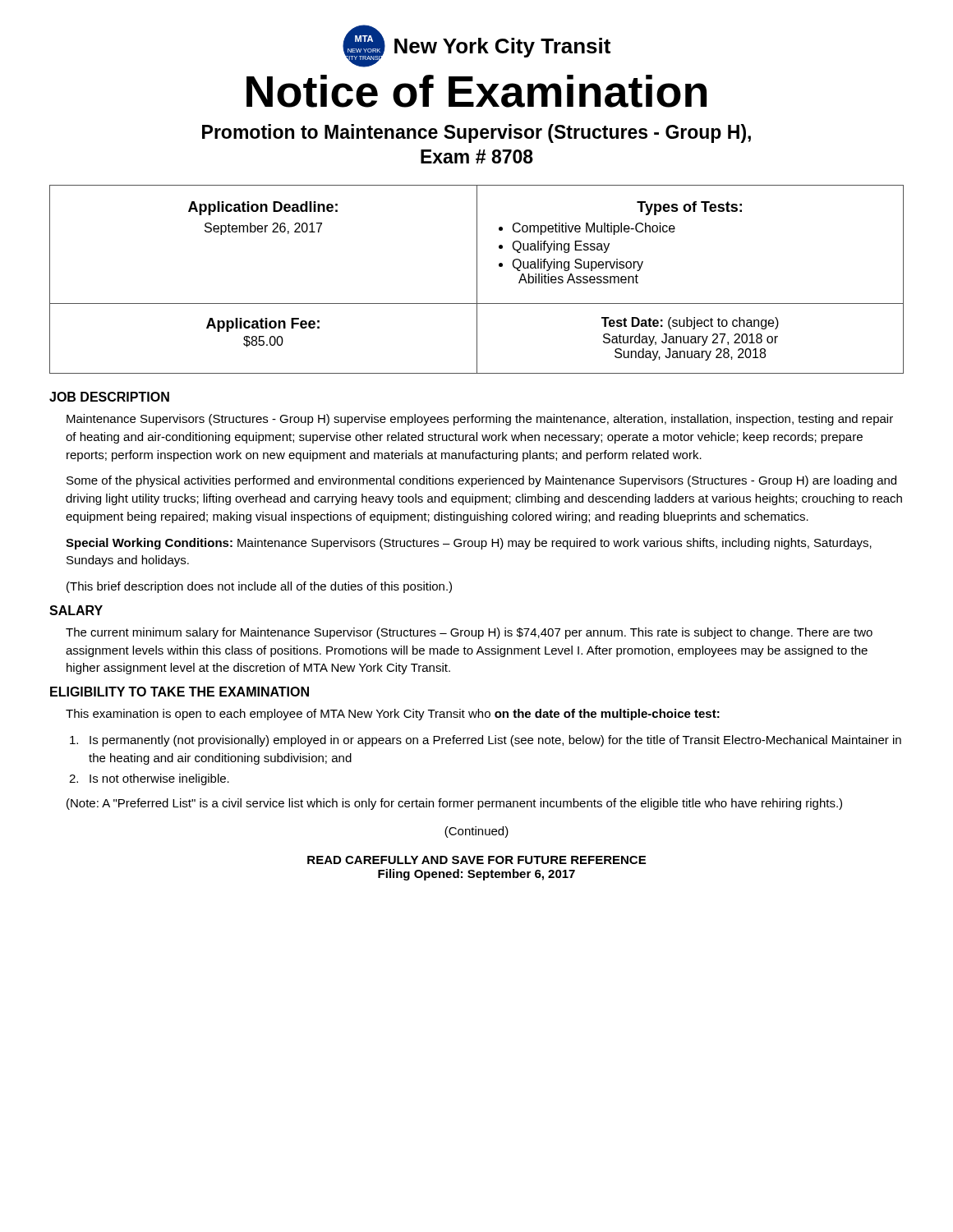Screen dimensions: 1232x953
Task: Click where it says "JOB DESCRIPTION"
Action: tap(110, 397)
